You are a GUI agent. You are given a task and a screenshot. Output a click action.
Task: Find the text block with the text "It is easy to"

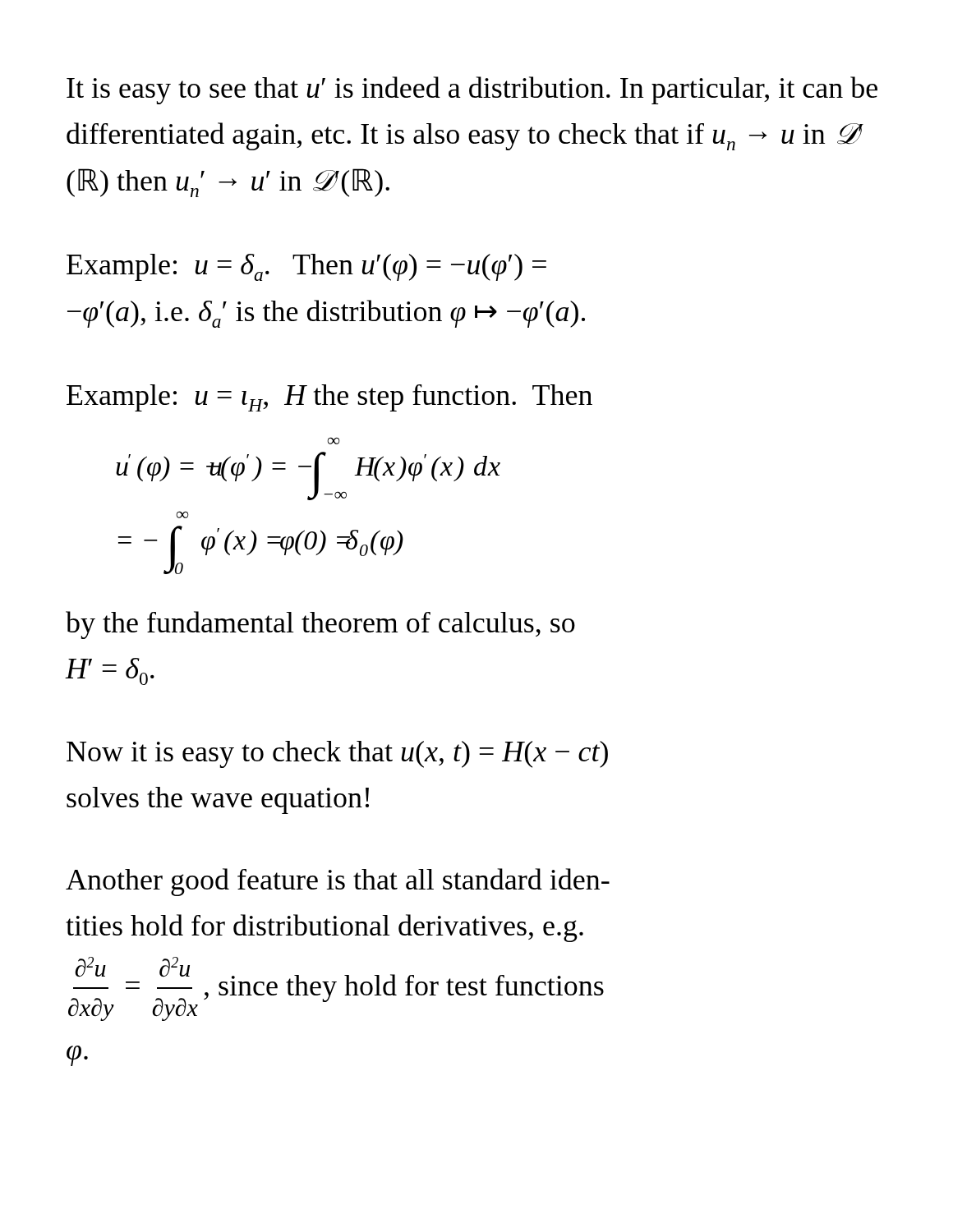pos(472,137)
